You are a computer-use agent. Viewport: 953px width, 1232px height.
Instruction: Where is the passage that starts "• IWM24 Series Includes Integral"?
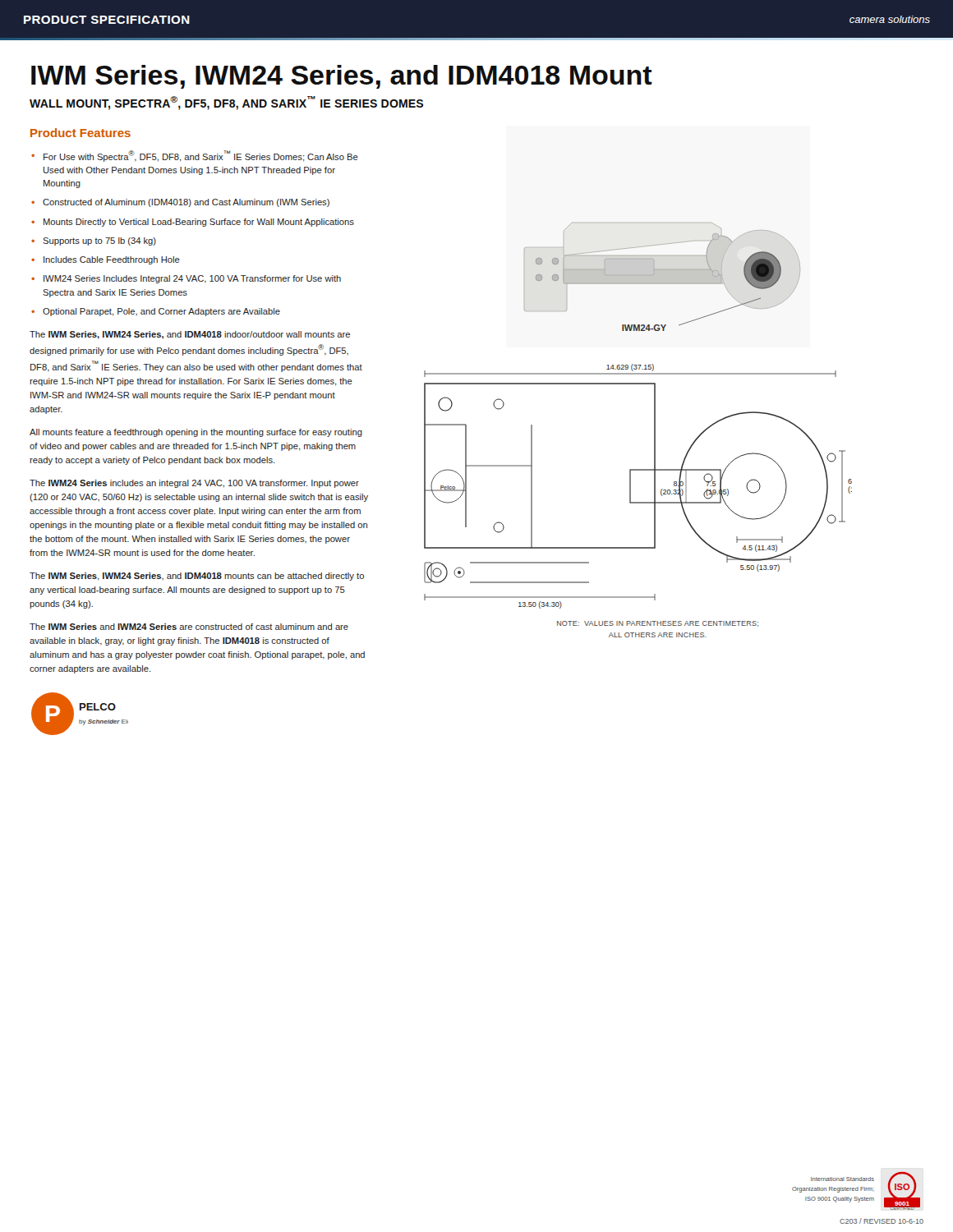coord(186,285)
